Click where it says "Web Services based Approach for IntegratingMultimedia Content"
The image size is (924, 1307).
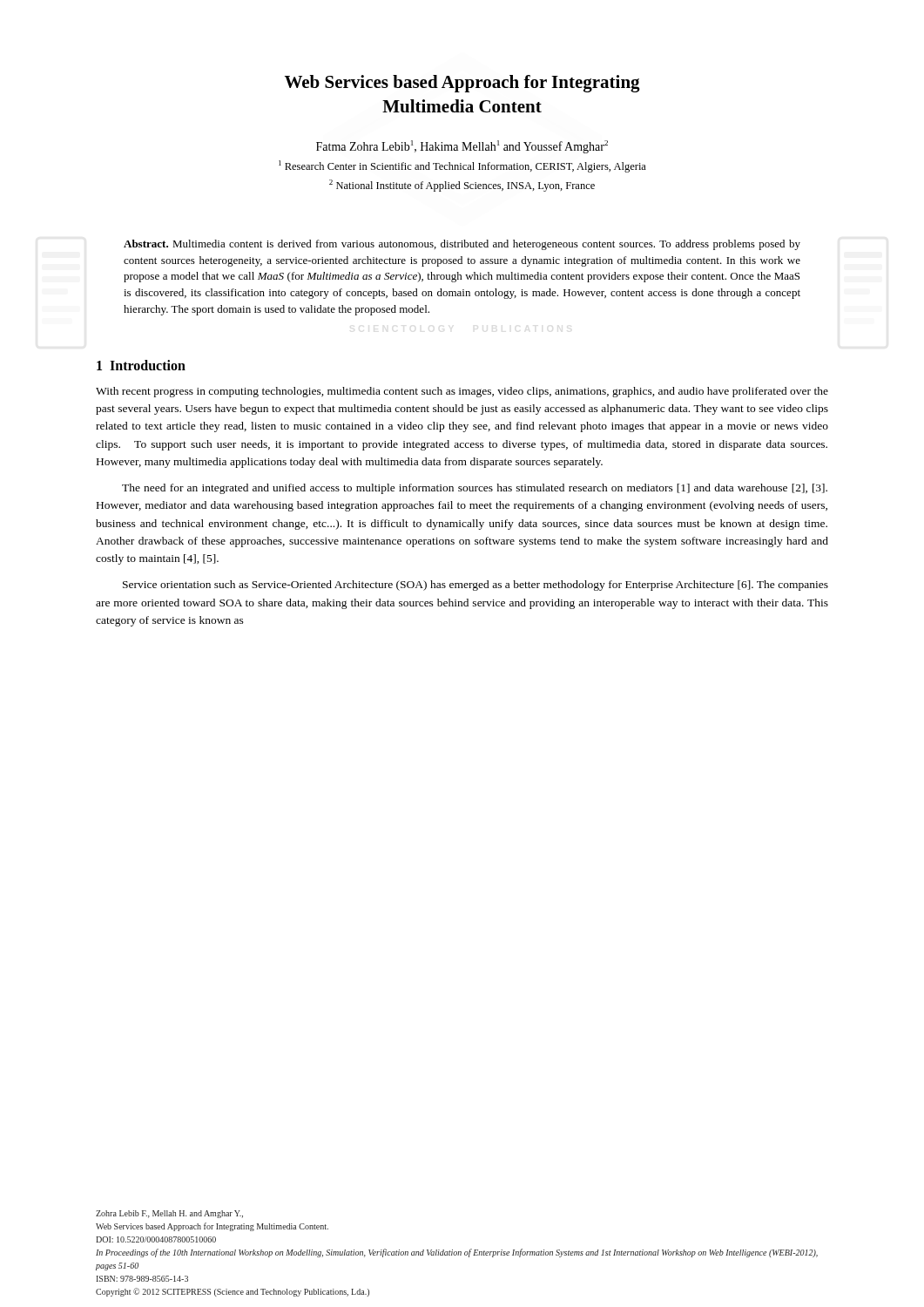tap(462, 94)
